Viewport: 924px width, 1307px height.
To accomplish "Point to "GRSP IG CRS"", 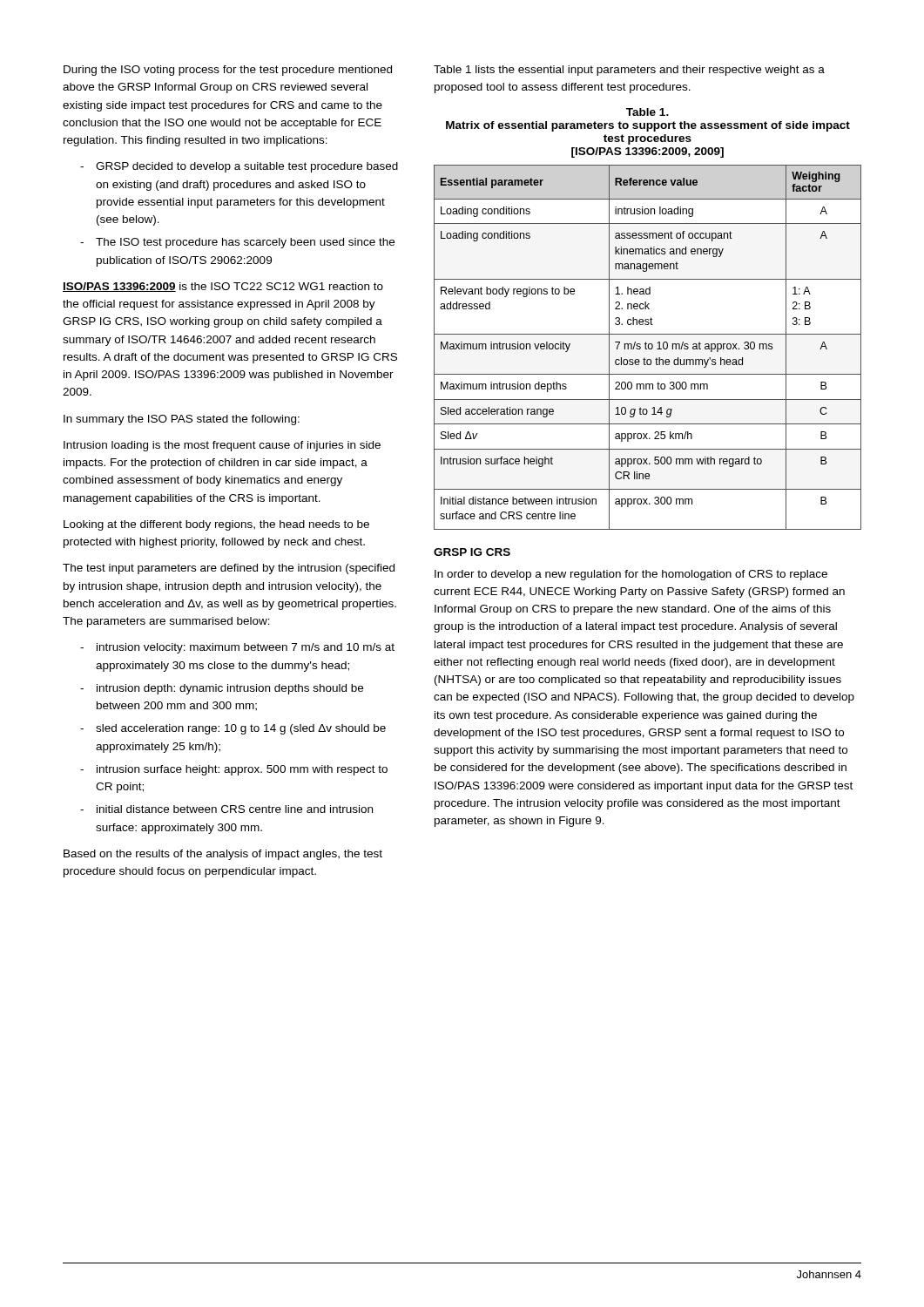I will [472, 552].
